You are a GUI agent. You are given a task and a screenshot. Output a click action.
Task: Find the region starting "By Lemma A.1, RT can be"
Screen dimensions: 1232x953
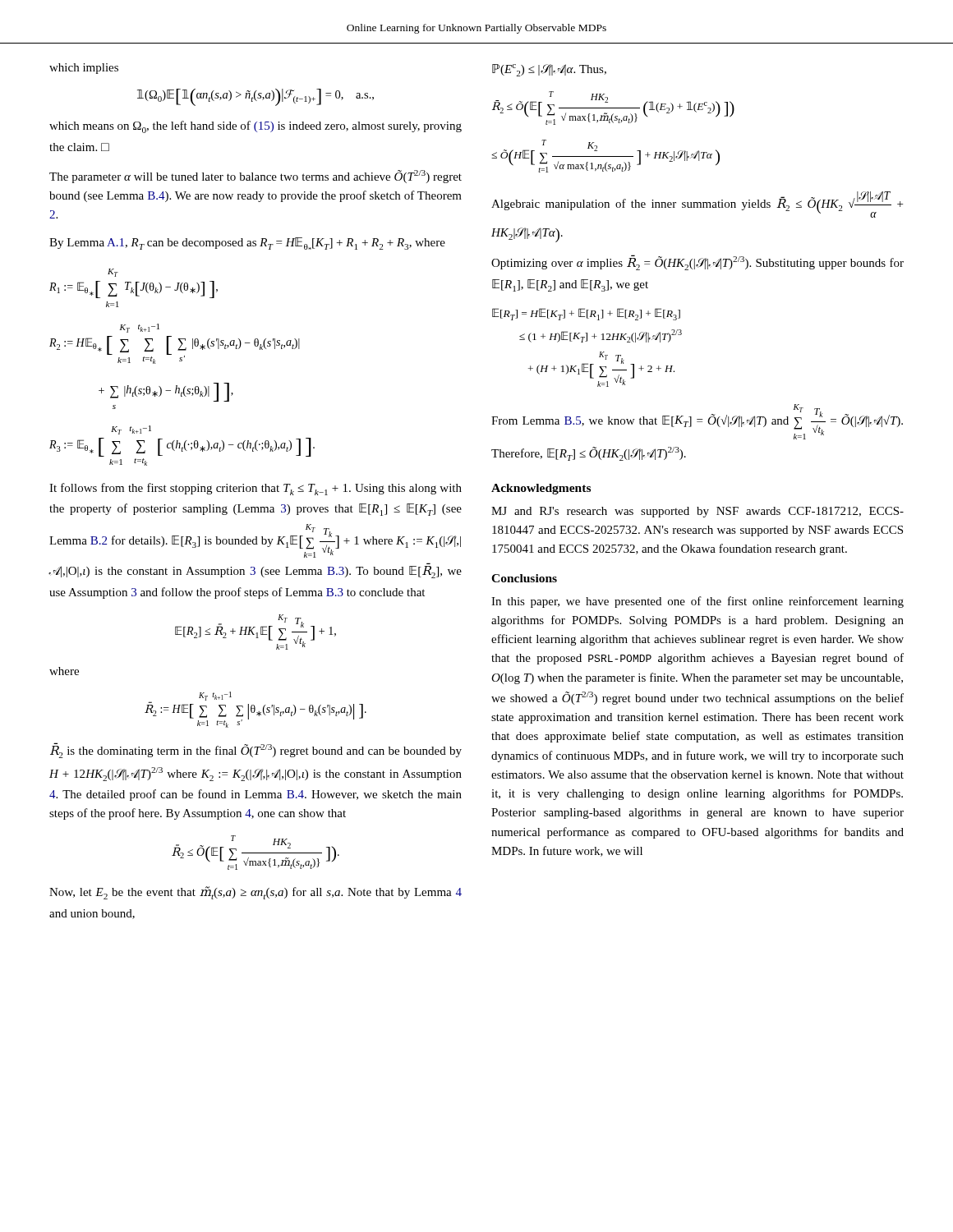tap(247, 244)
